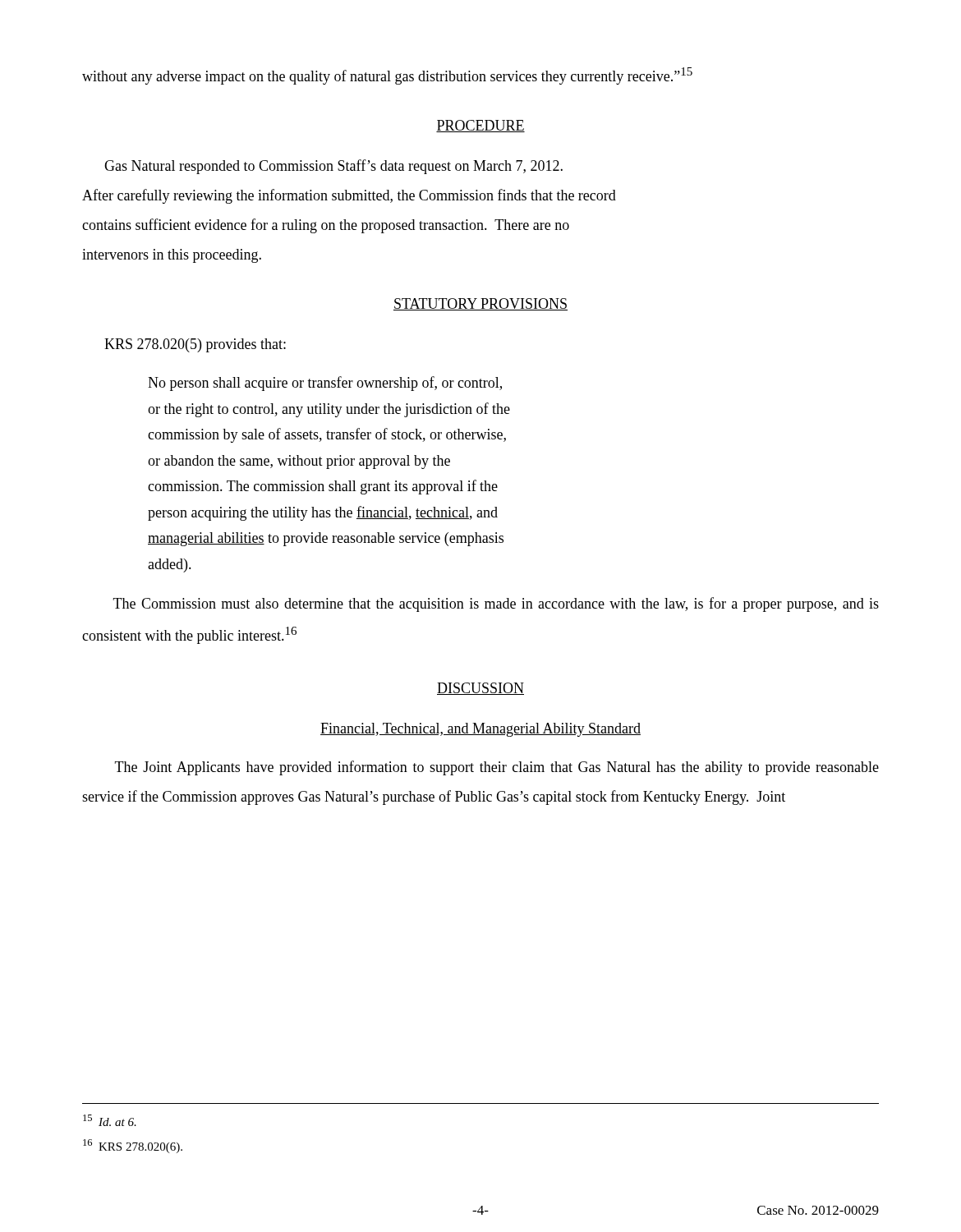
Task: Click on the region starting "KRS 278.020(5) provides"
Action: pyautogui.click(x=184, y=344)
